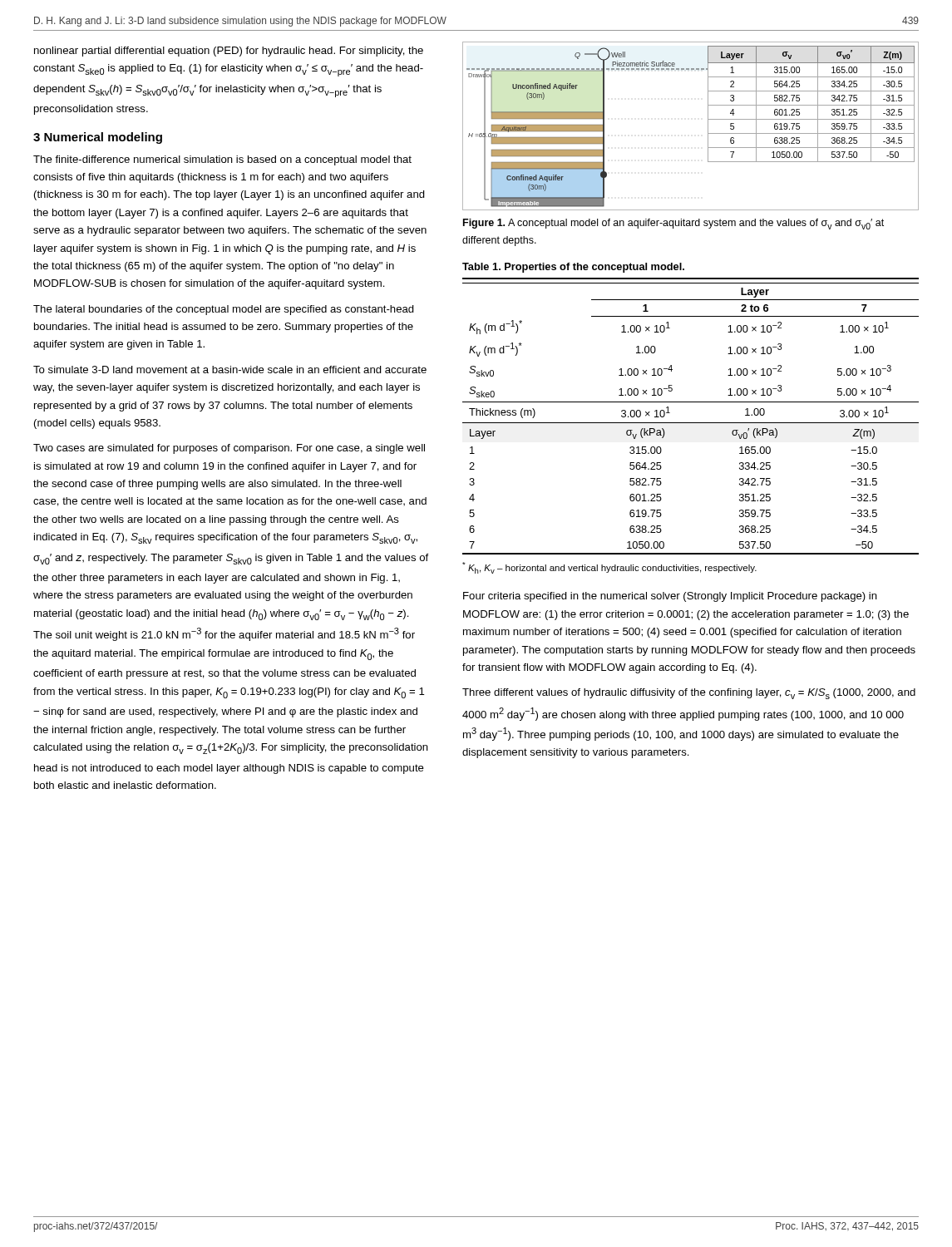
Task: Click on the table containing "Thickness (m)"
Action: 691,416
